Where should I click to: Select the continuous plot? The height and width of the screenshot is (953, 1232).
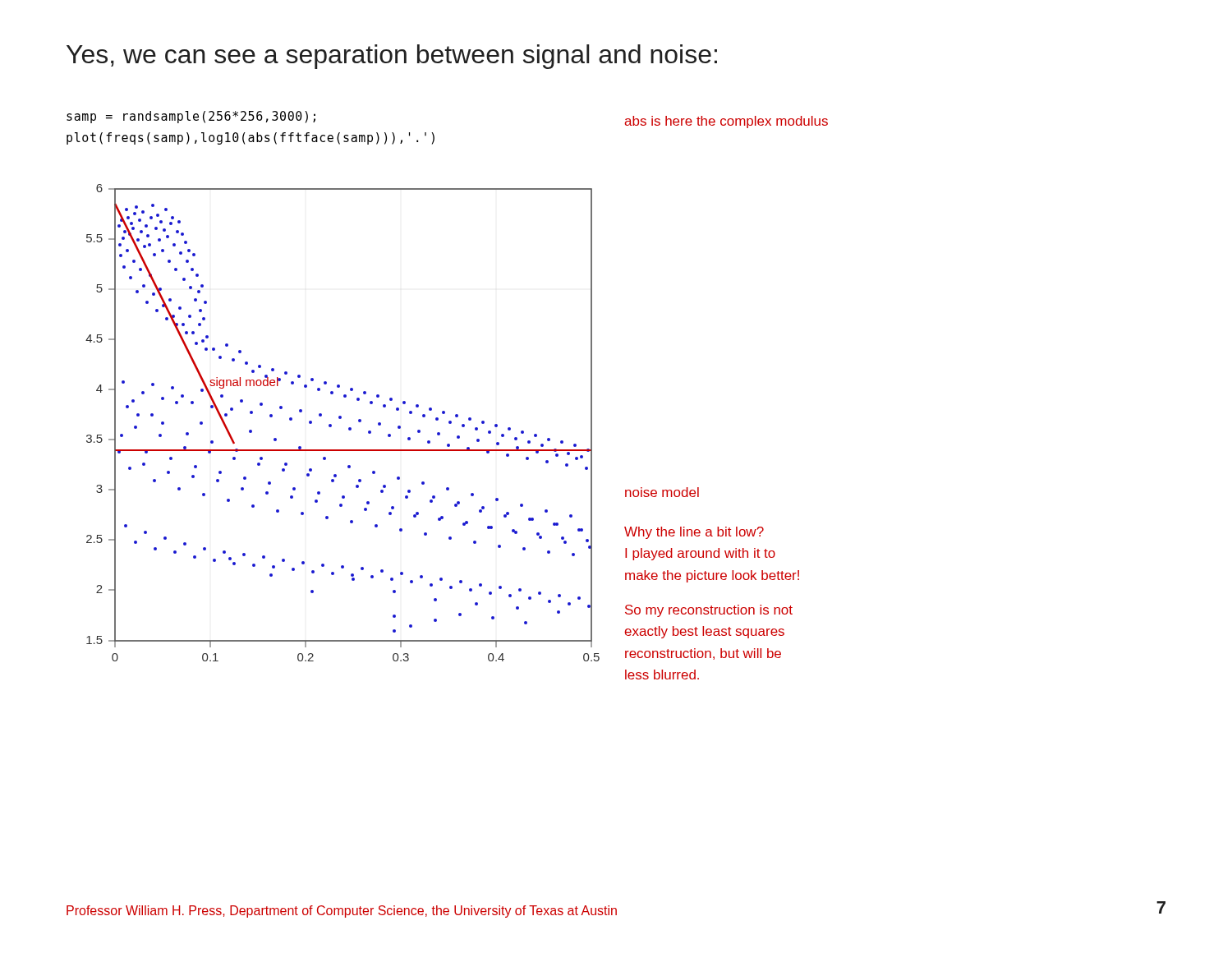pyautogui.click(x=345, y=427)
